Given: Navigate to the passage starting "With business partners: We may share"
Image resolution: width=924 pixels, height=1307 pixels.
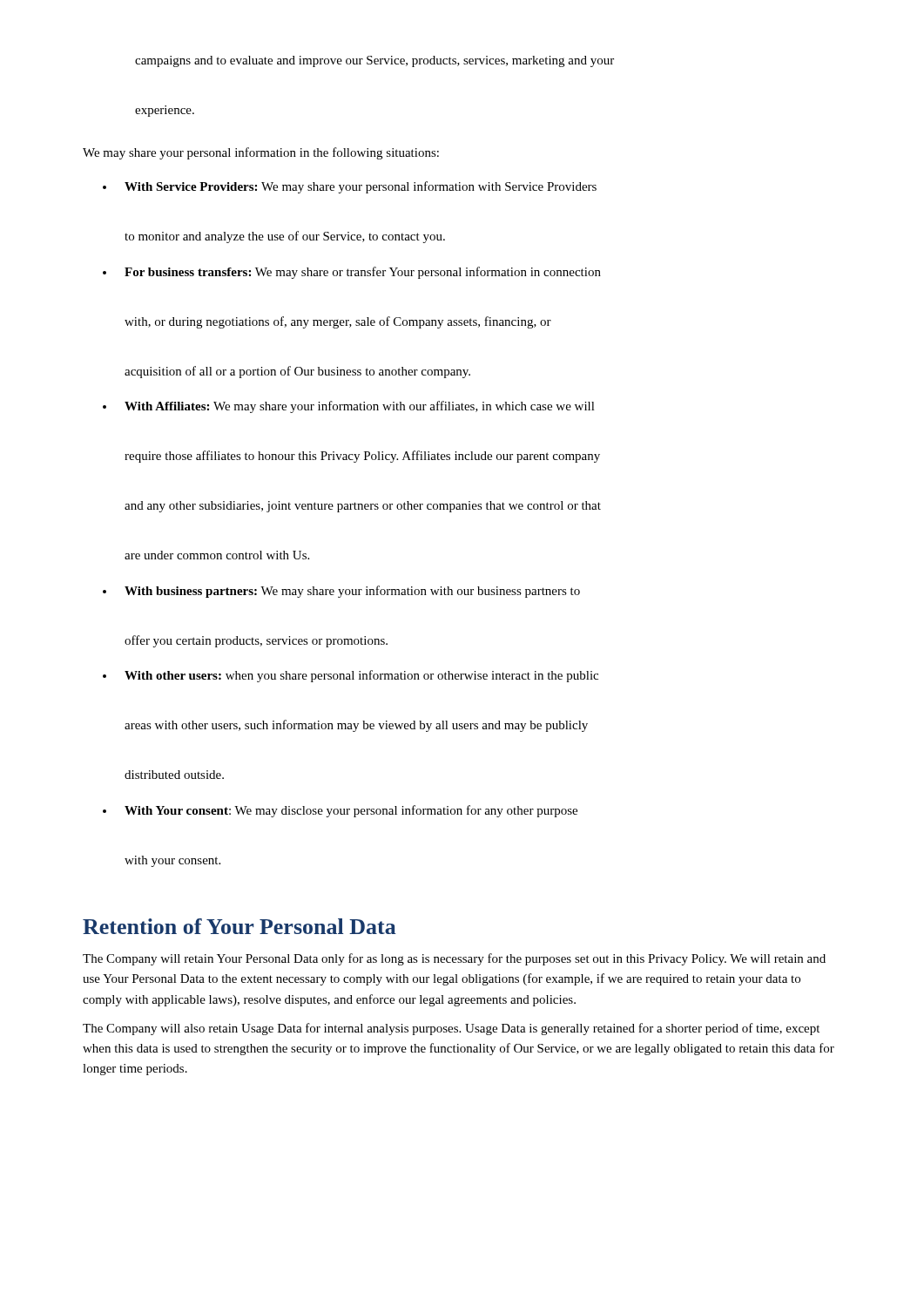Looking at the screenshot, I should click(352, 592).
